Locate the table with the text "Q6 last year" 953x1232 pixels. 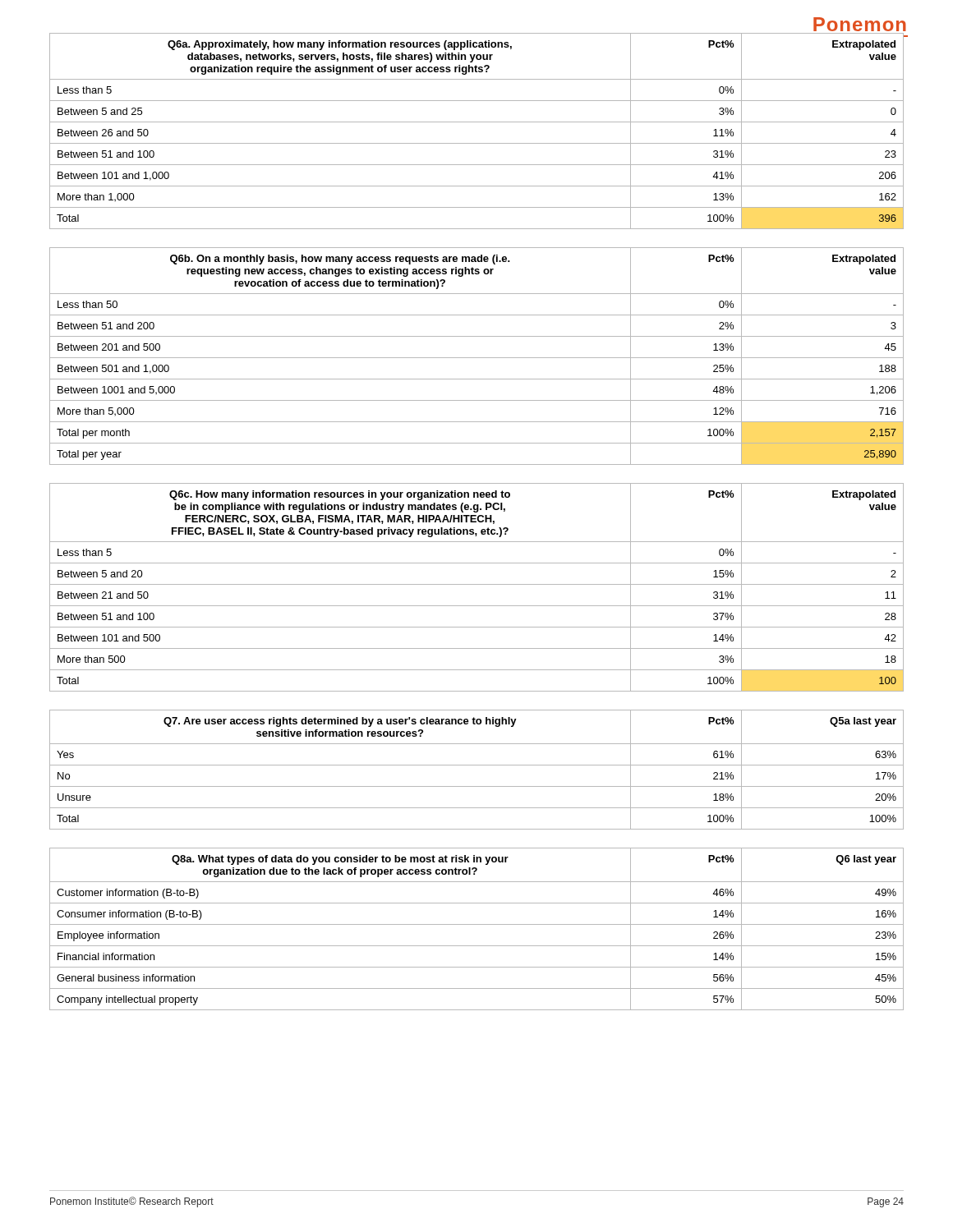pos(476,929)
